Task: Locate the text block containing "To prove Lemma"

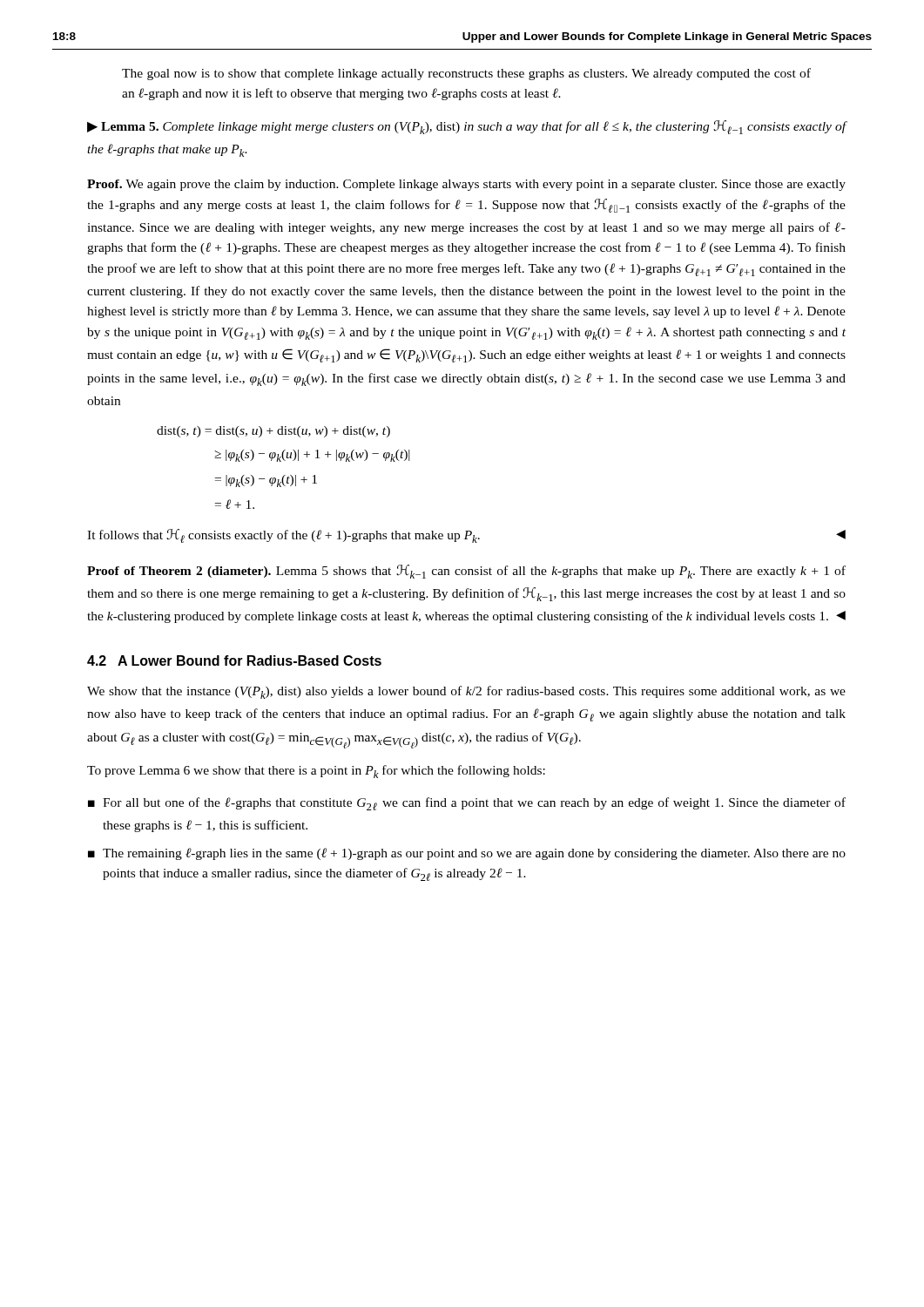Action: pyautogui.click(x=466, y=772)
